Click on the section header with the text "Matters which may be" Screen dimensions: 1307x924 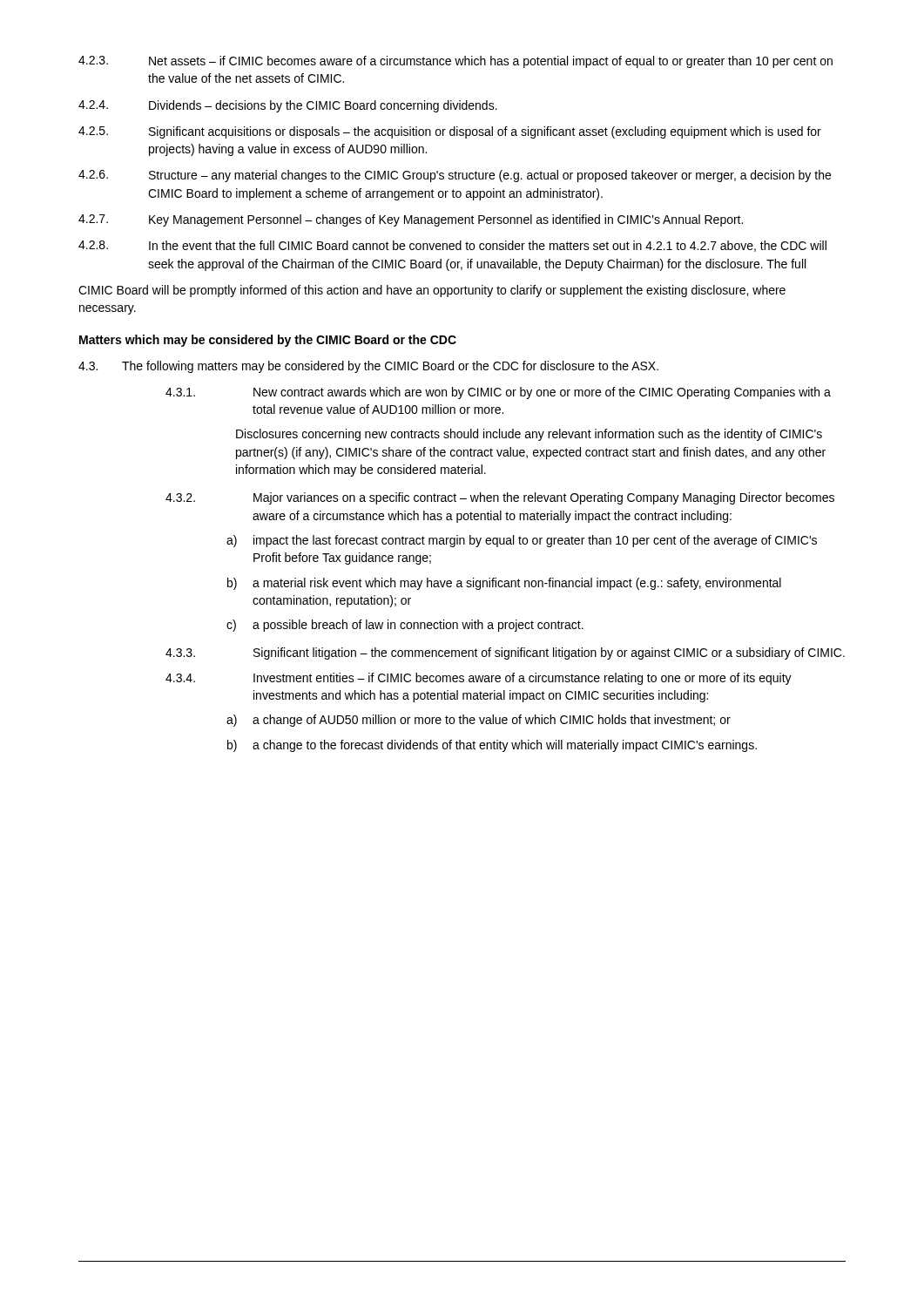point(267,339)
